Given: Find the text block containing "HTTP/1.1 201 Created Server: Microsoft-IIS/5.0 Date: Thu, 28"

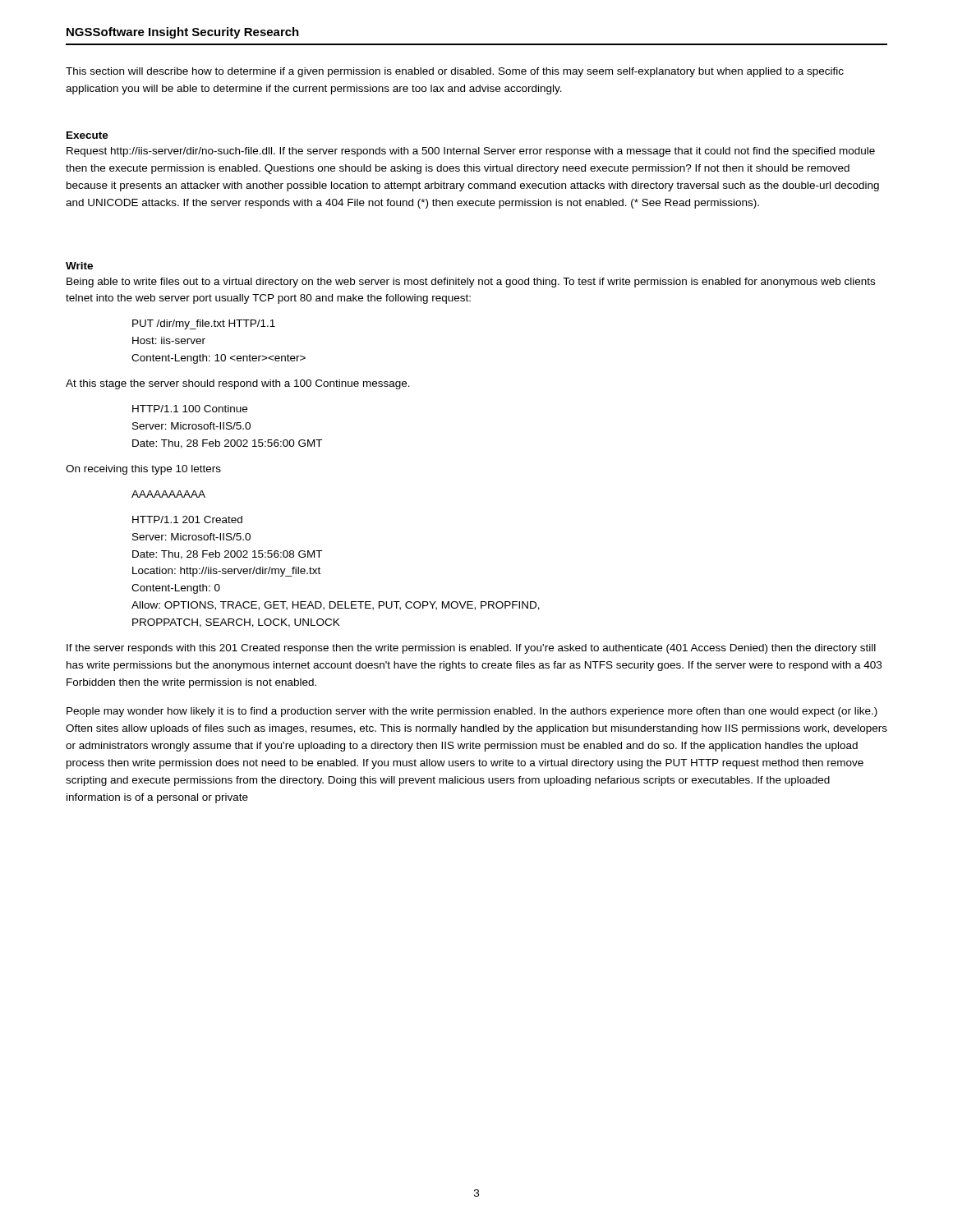Looking at the screenshot, I should [187, 519].
